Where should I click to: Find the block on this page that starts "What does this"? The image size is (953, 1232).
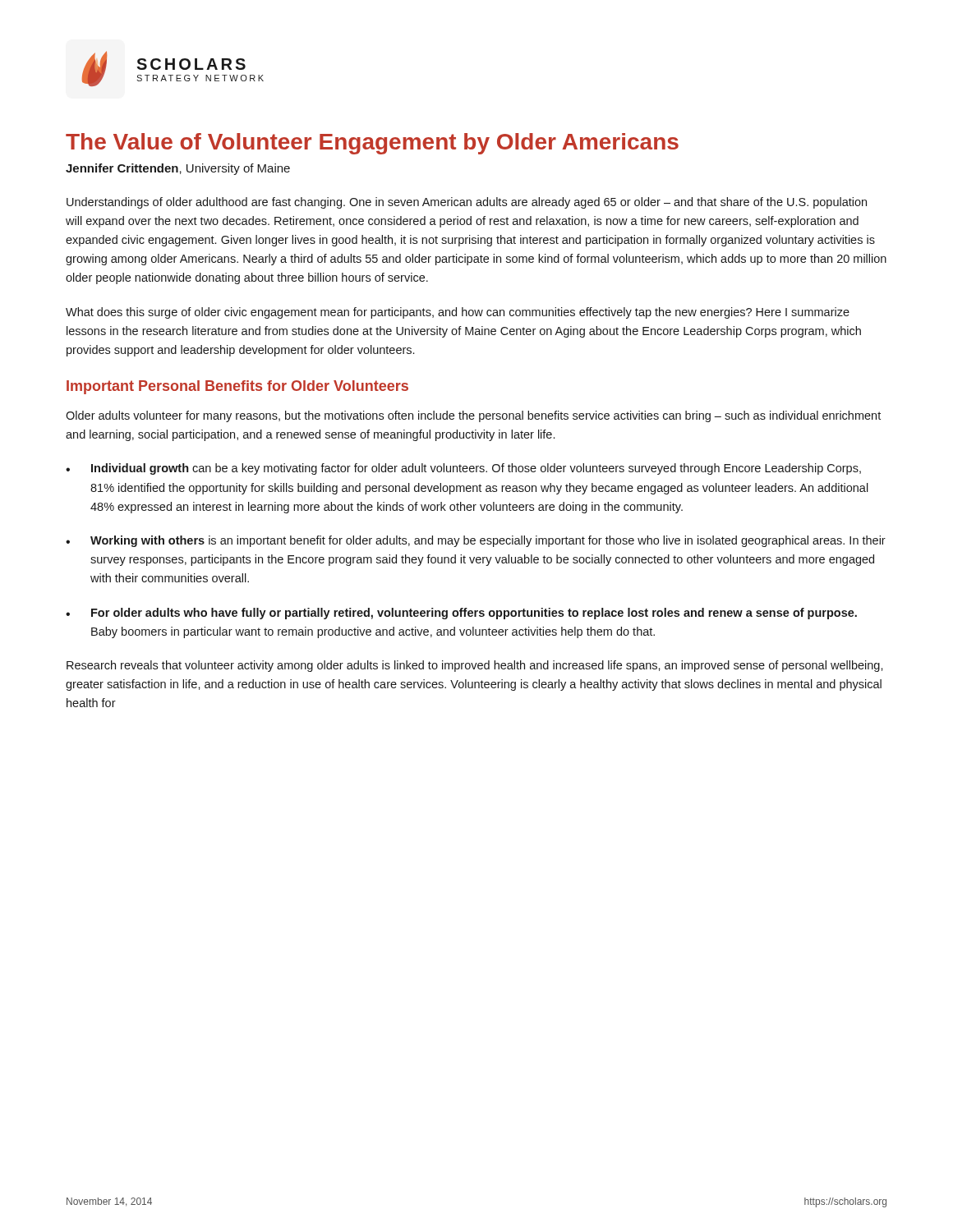point(464,331)
